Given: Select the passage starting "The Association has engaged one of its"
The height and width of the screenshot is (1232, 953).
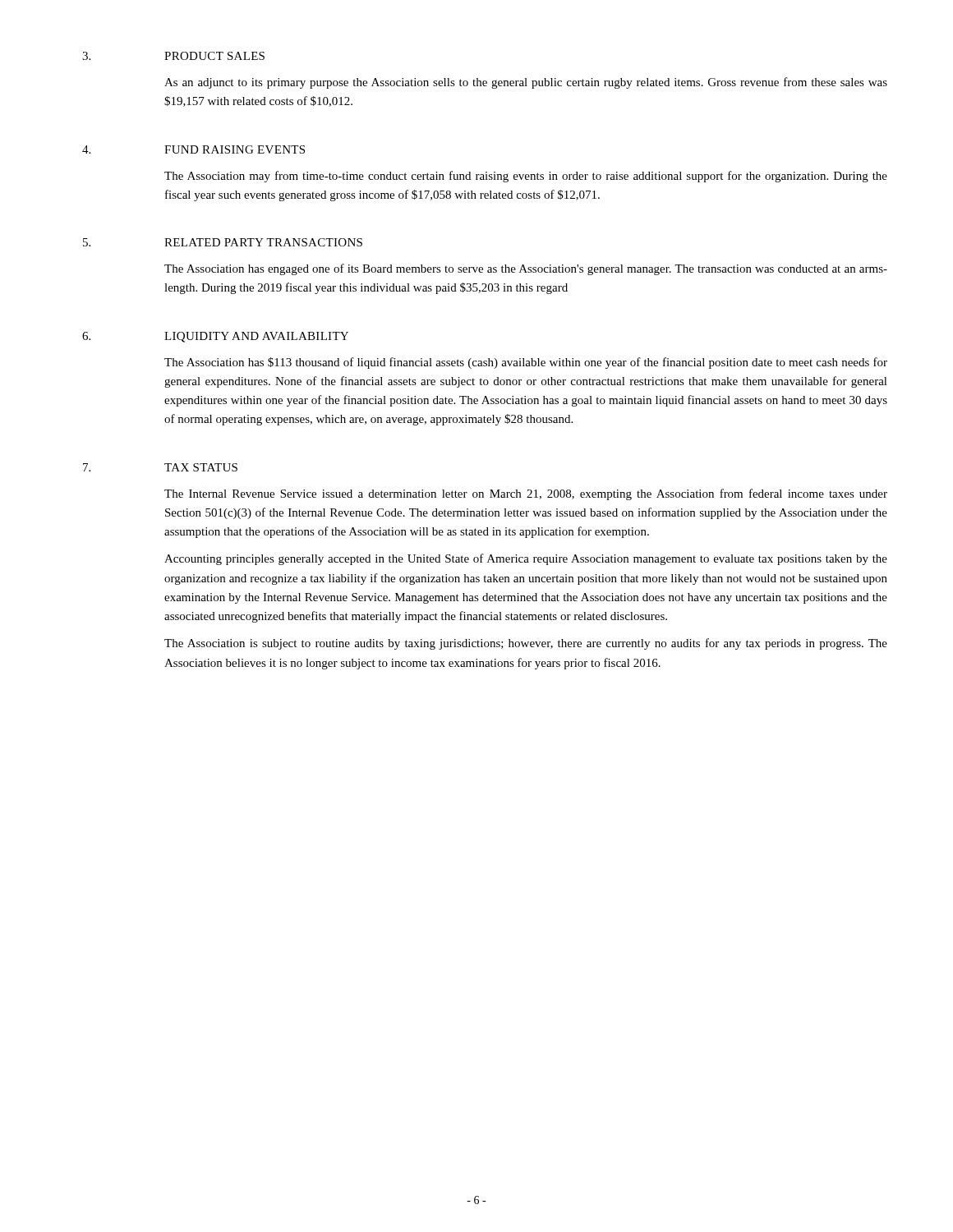Looking at the screenshot, I should (x=526, y=278).
